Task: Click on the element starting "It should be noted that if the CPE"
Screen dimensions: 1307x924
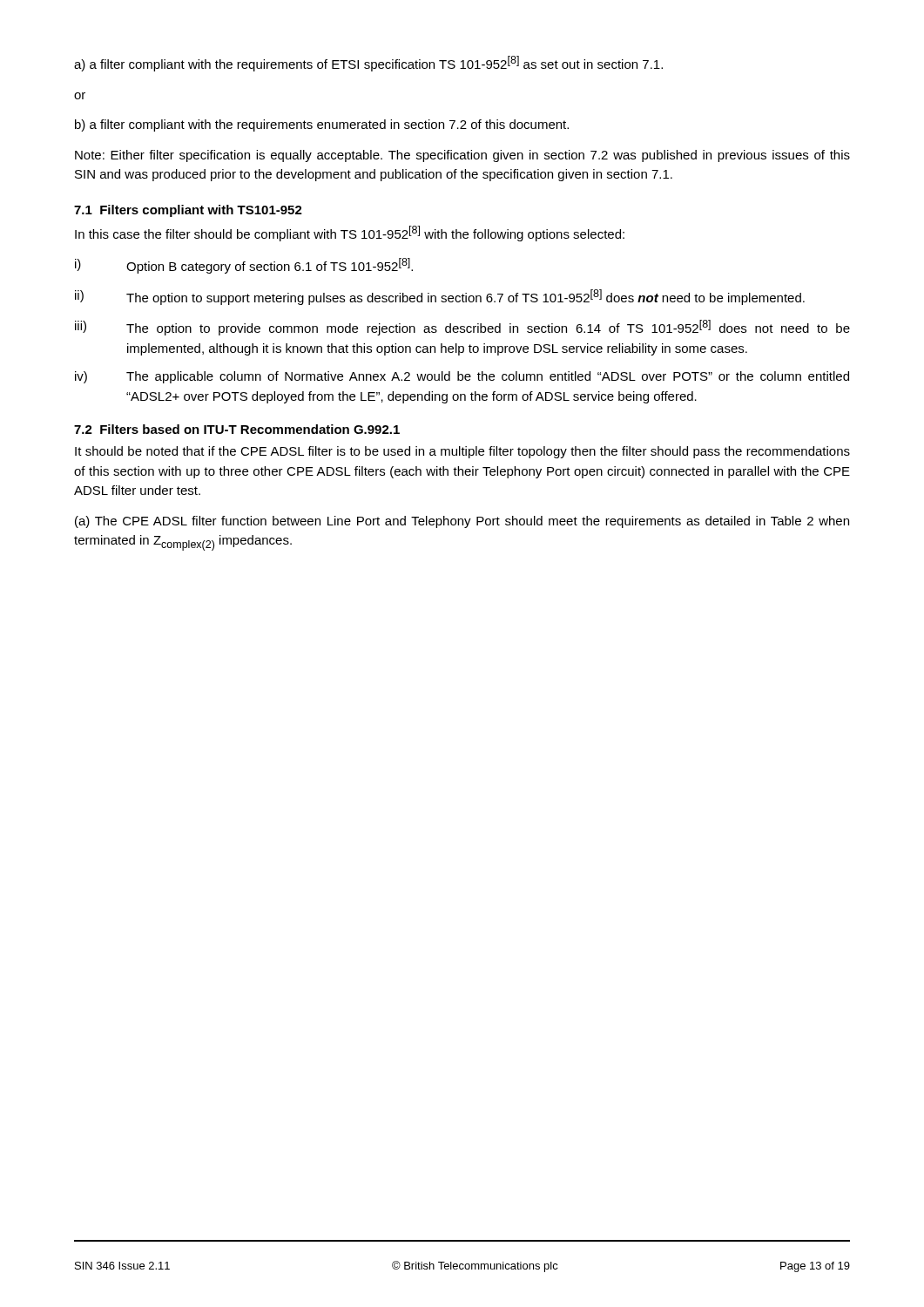Action: click(462, 471)
